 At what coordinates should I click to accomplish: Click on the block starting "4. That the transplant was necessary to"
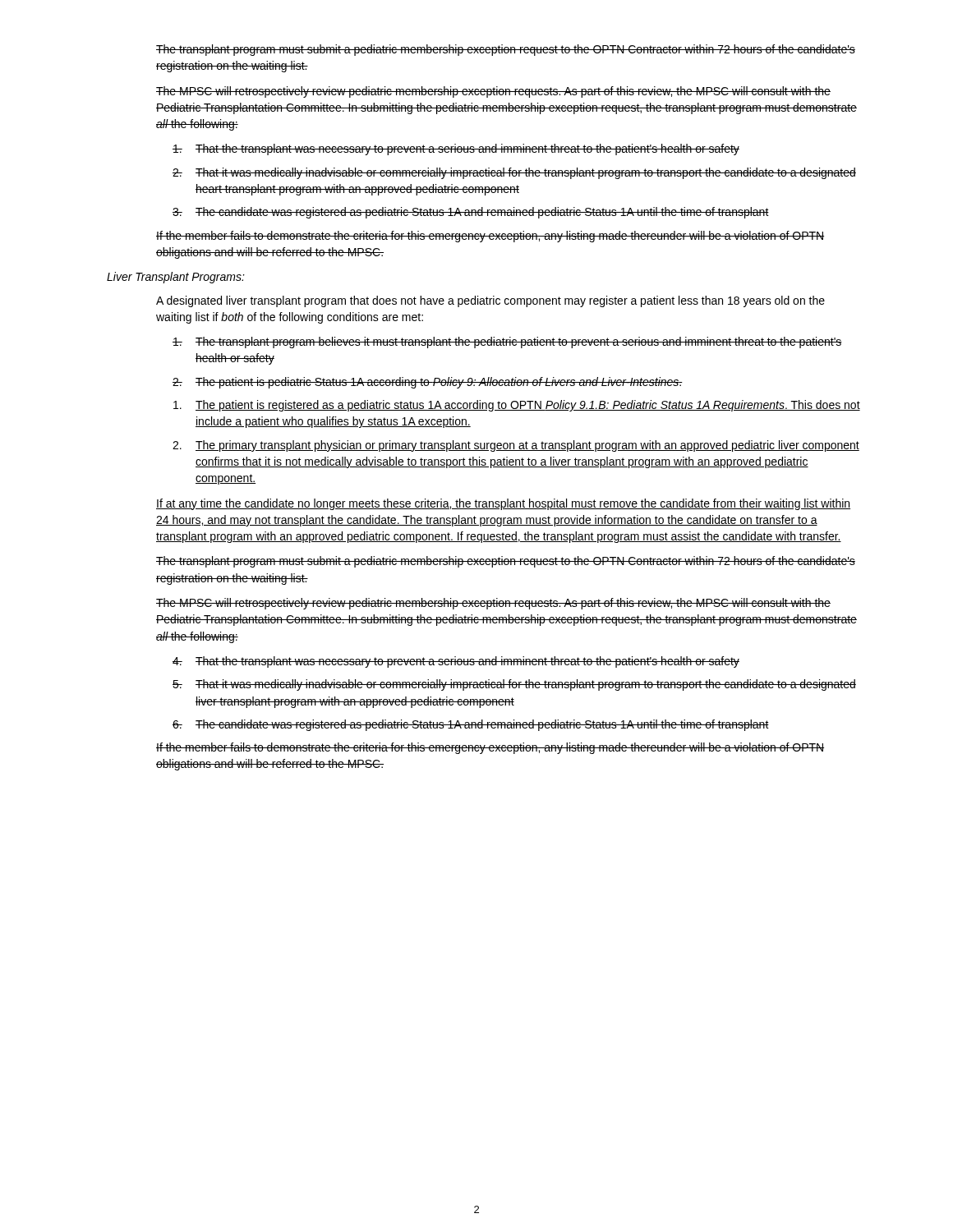[x=518, y=661]
